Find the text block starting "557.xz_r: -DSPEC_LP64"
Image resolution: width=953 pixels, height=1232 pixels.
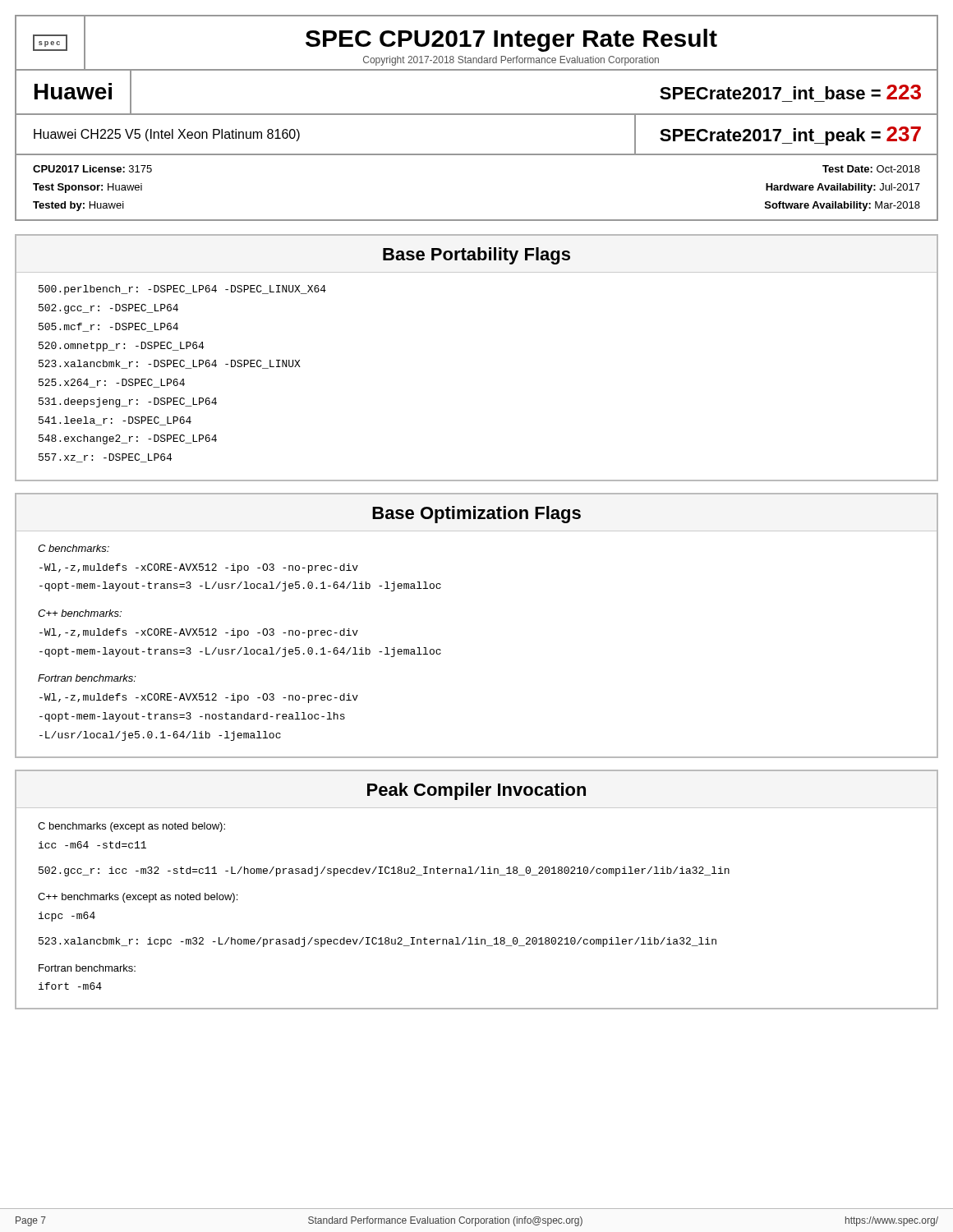tap(105, 458)
